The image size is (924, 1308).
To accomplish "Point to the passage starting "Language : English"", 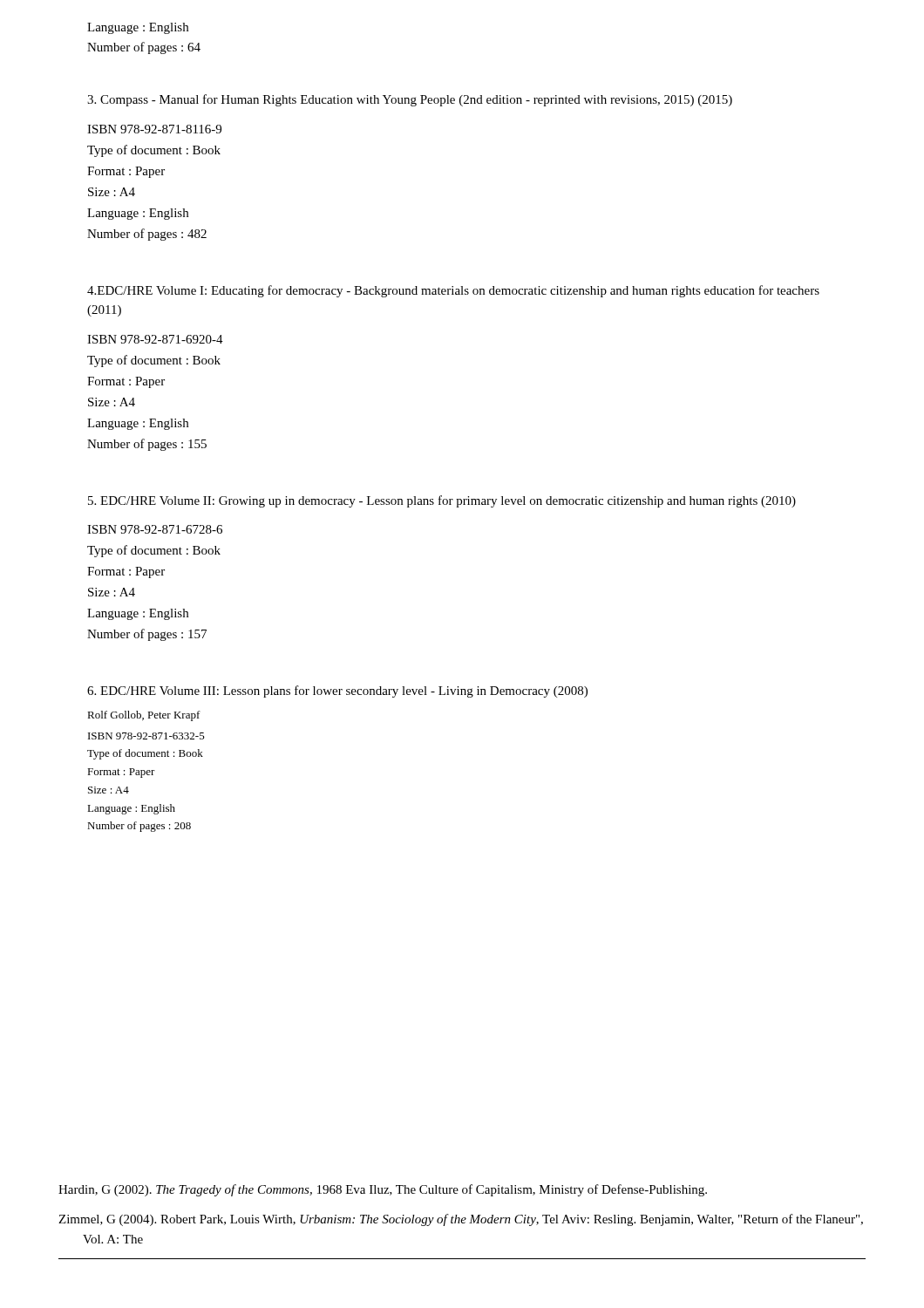I will (144, 37).
